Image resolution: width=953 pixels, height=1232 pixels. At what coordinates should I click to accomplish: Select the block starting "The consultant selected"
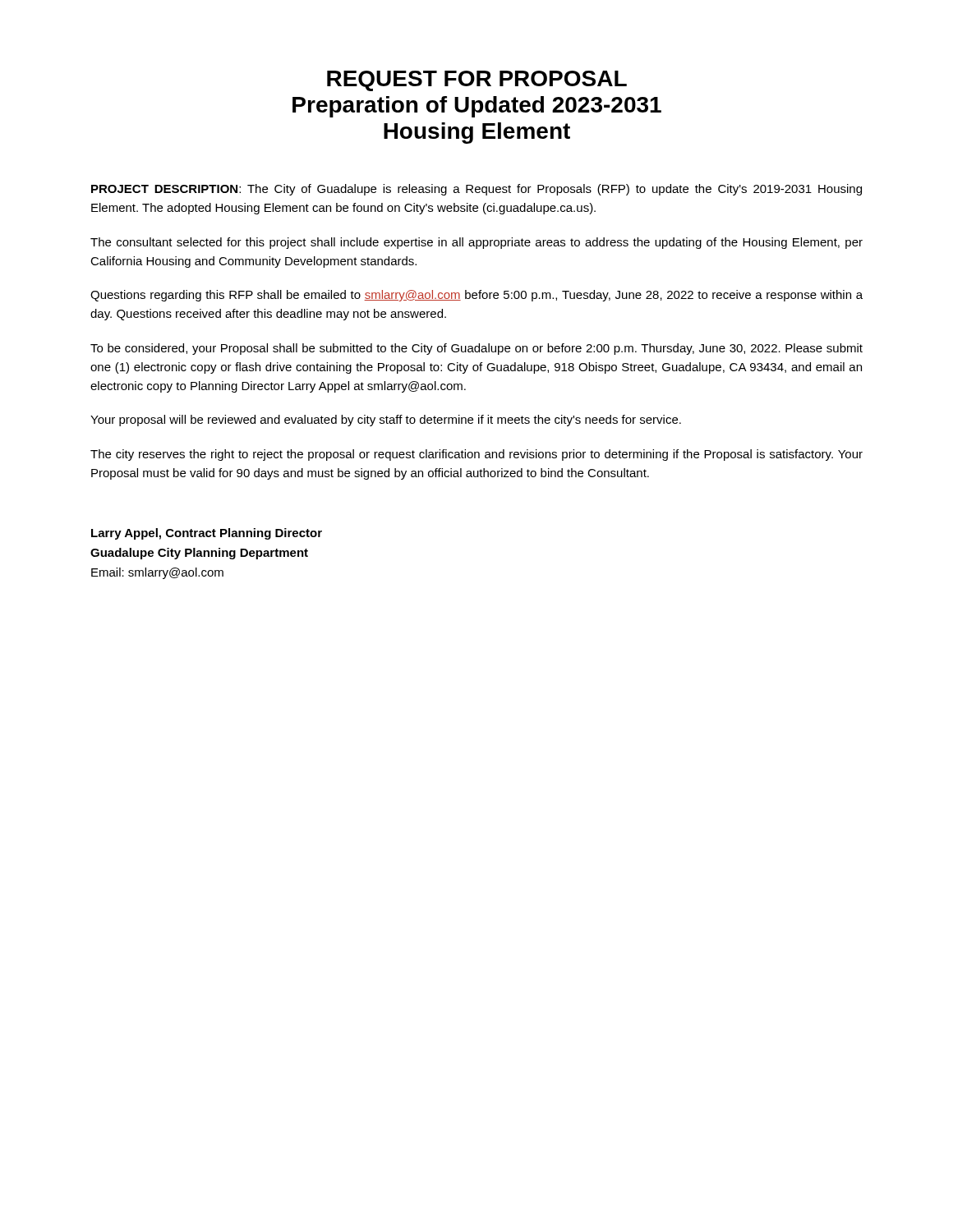[x=476, y=251]
